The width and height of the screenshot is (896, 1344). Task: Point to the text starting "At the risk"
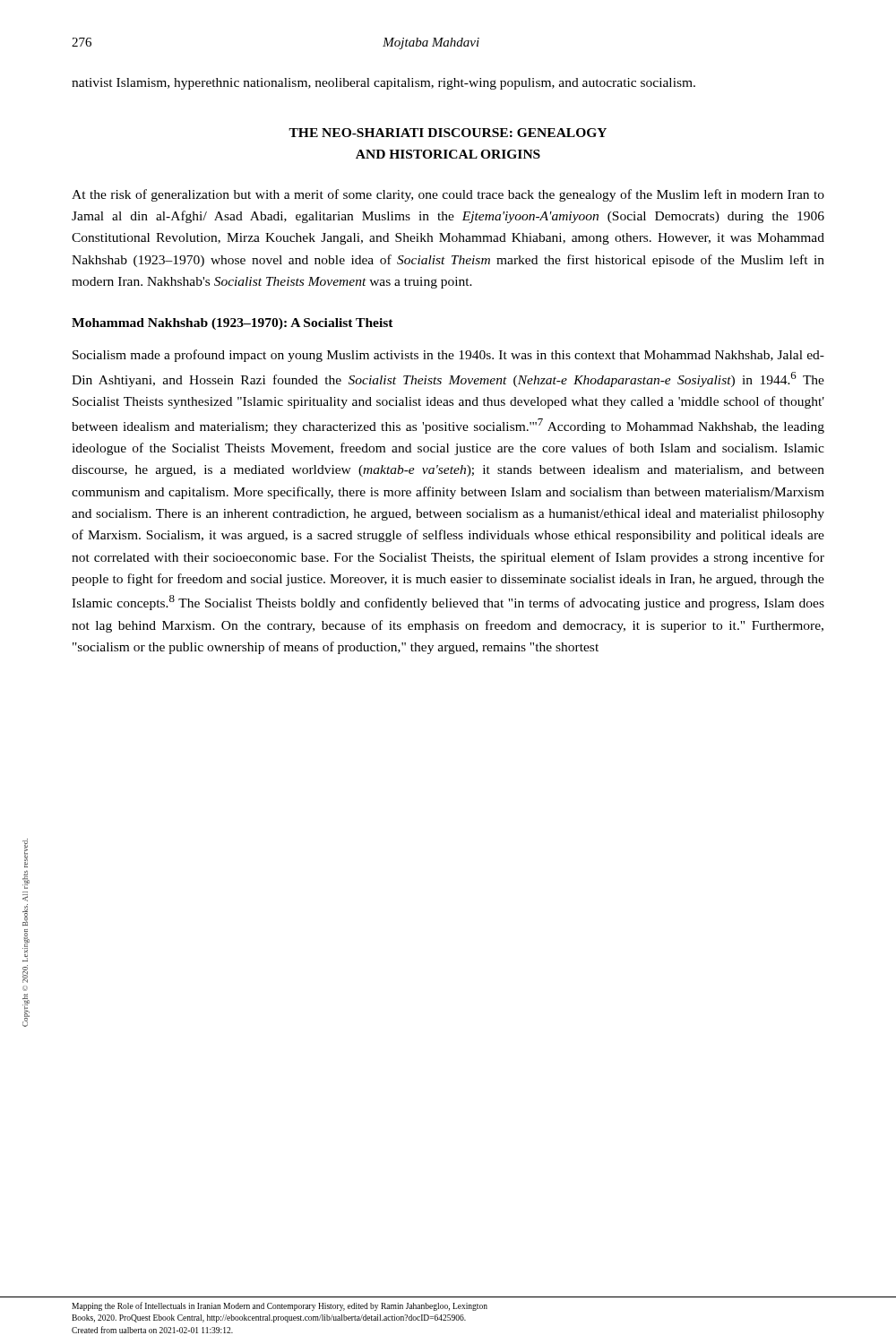(448, 237)
